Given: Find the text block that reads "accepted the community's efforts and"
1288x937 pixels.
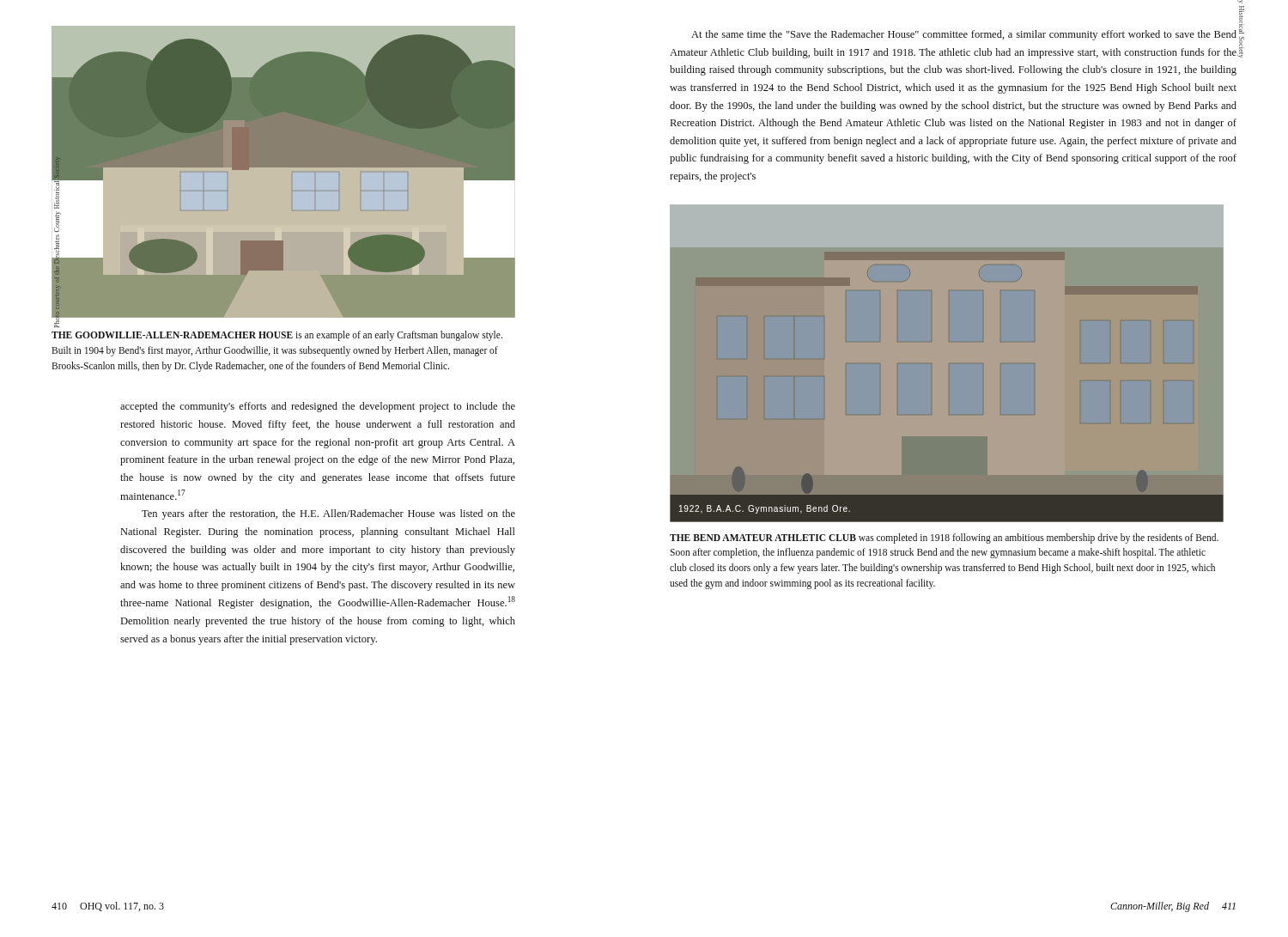Looking at the screenshot, I should pos(318,523).
